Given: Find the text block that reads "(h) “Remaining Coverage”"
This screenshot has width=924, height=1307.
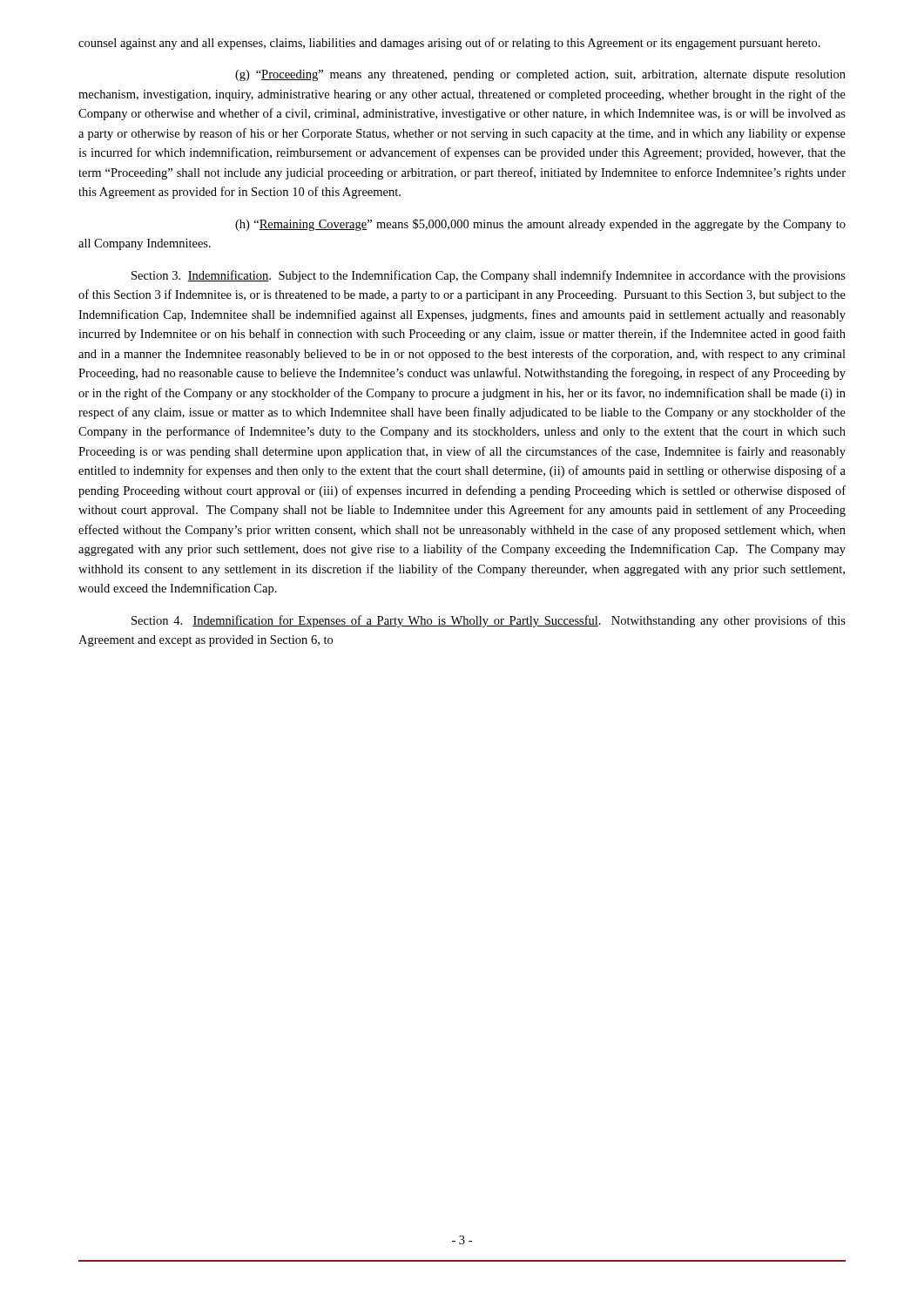Looking at the screenshot, I should point(462,233).
